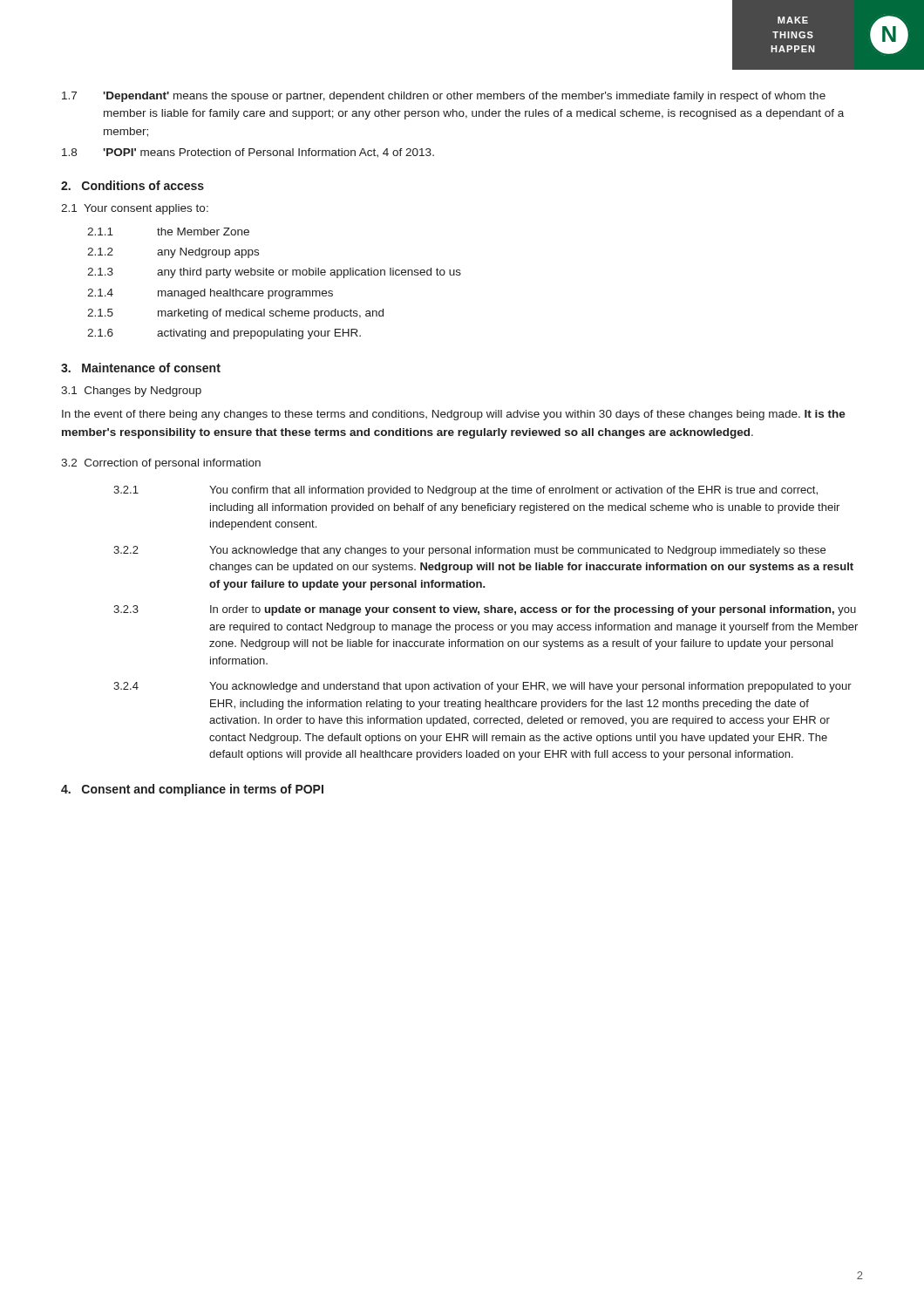Screen dimensions: 1308x924
Task: Navigate to the element starting "2. Conditions of access"
Action: (133, 186)
